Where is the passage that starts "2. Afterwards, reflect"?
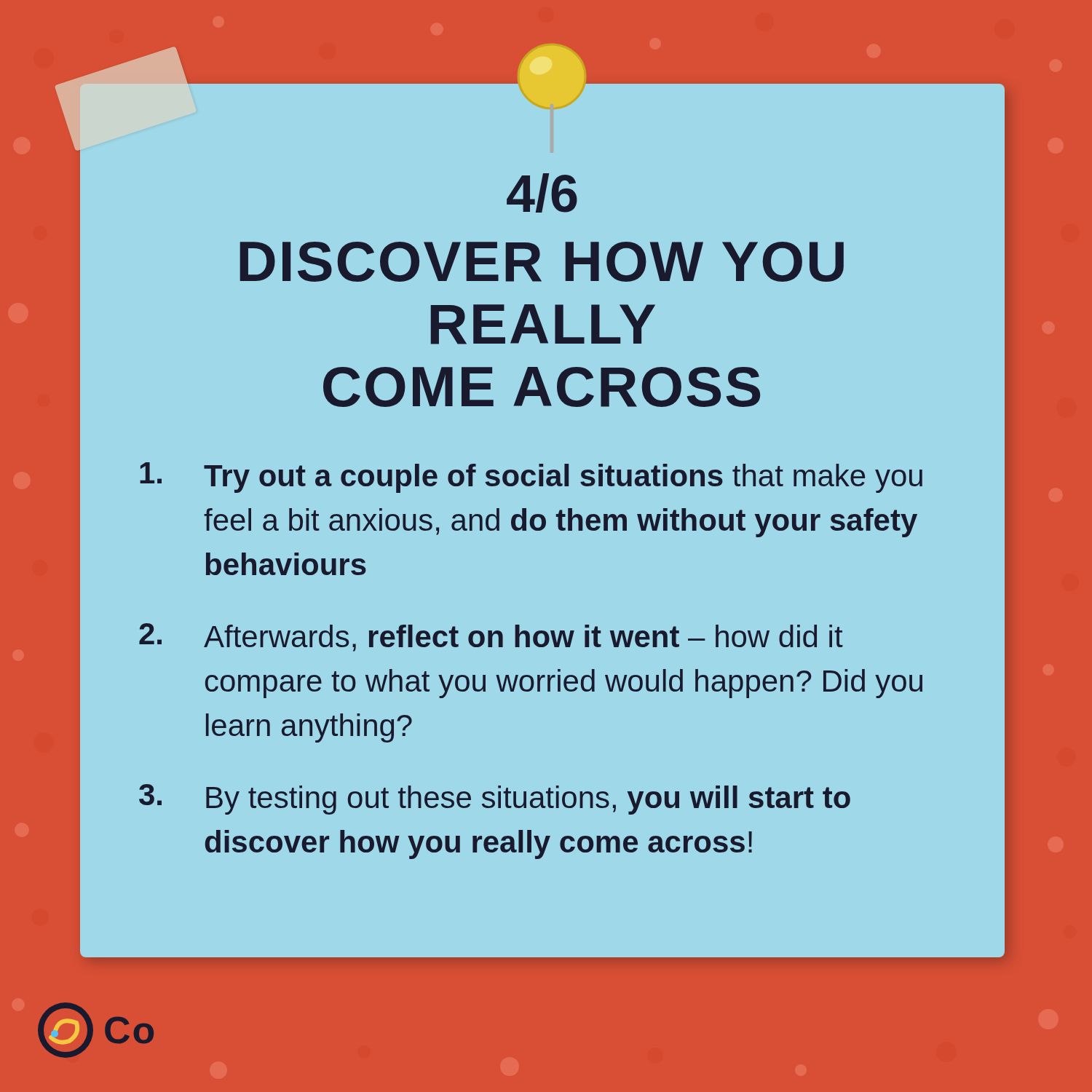The width and height of the screenshot is (1092, 1092). [542, 682]
